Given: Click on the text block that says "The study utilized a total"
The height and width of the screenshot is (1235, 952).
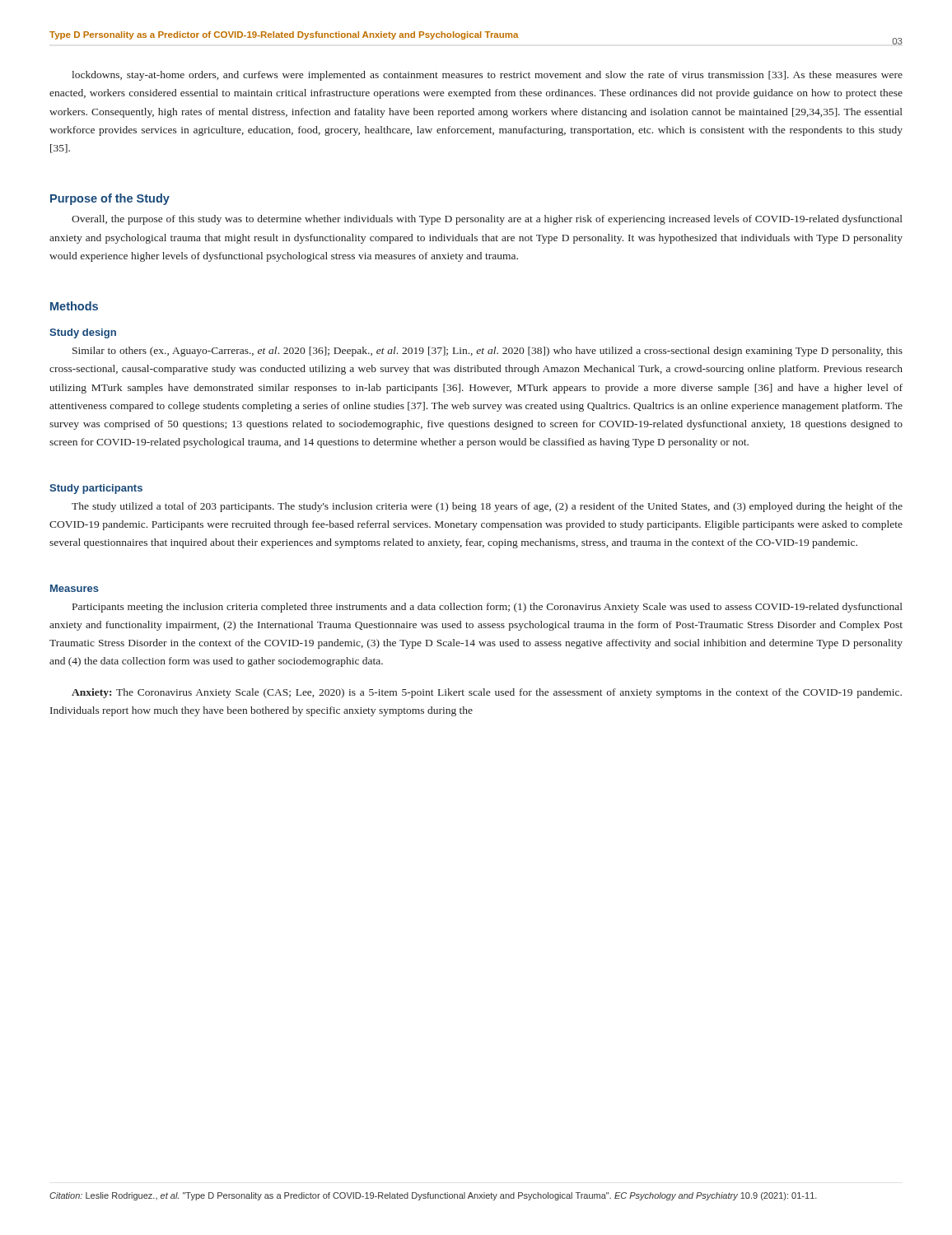Looking at the screenshot, I should (476, 524).
